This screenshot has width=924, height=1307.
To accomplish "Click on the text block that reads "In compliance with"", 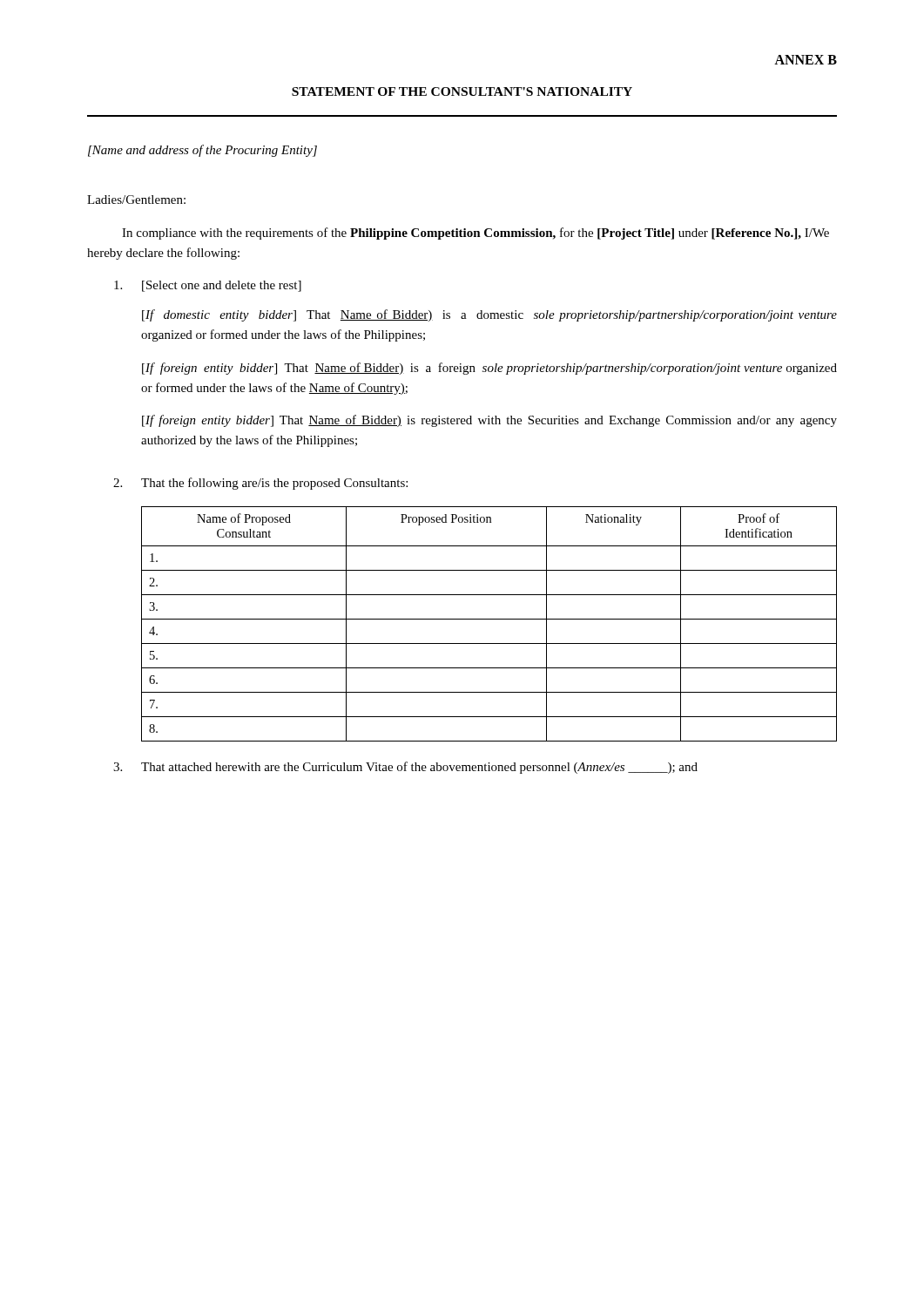I will coord(458,242).
